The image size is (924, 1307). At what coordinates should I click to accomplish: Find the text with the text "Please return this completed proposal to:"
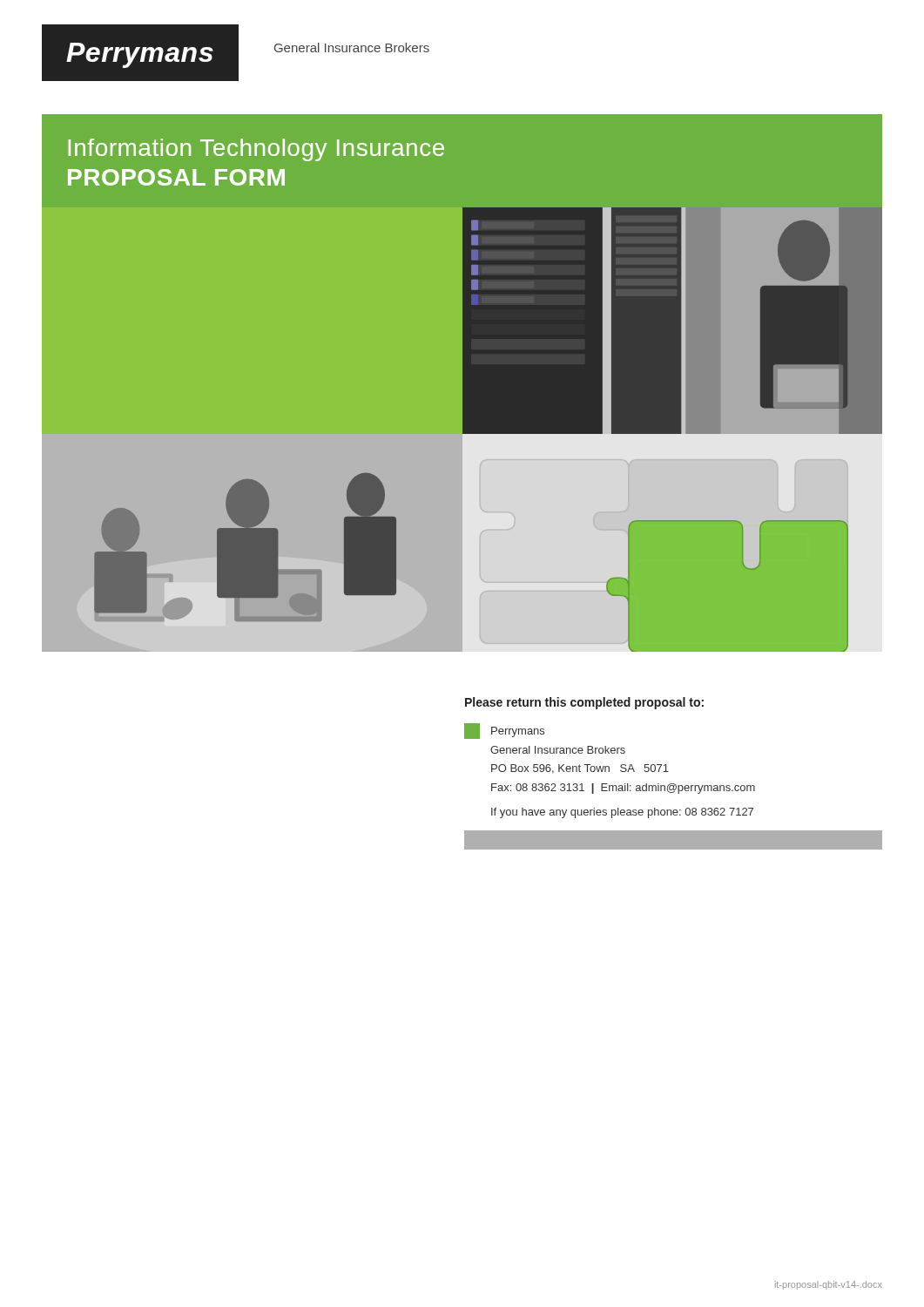point(584,702)
